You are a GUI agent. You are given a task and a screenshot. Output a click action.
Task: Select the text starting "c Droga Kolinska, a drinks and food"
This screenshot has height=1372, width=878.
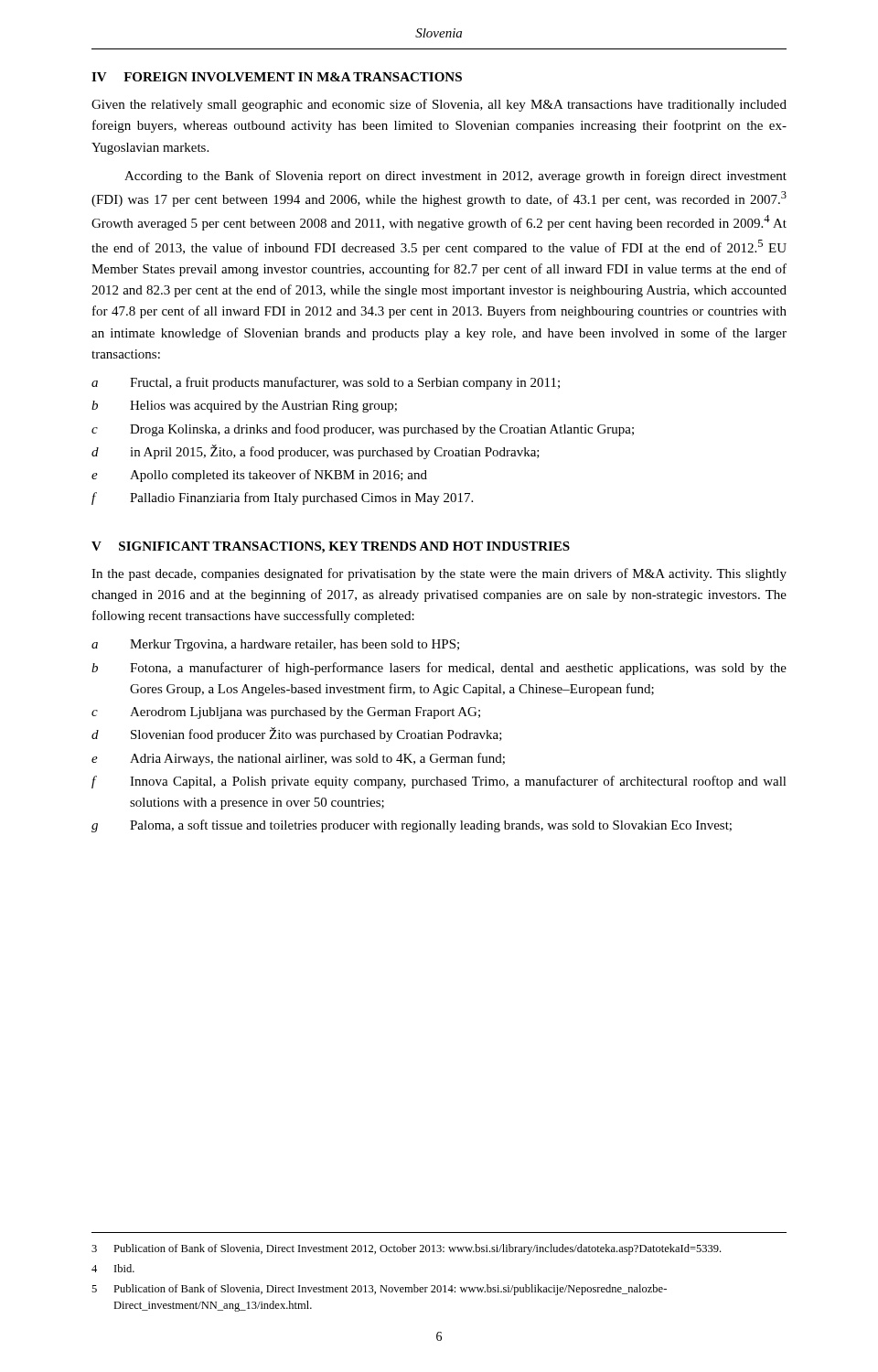click(x=439, y=429)
